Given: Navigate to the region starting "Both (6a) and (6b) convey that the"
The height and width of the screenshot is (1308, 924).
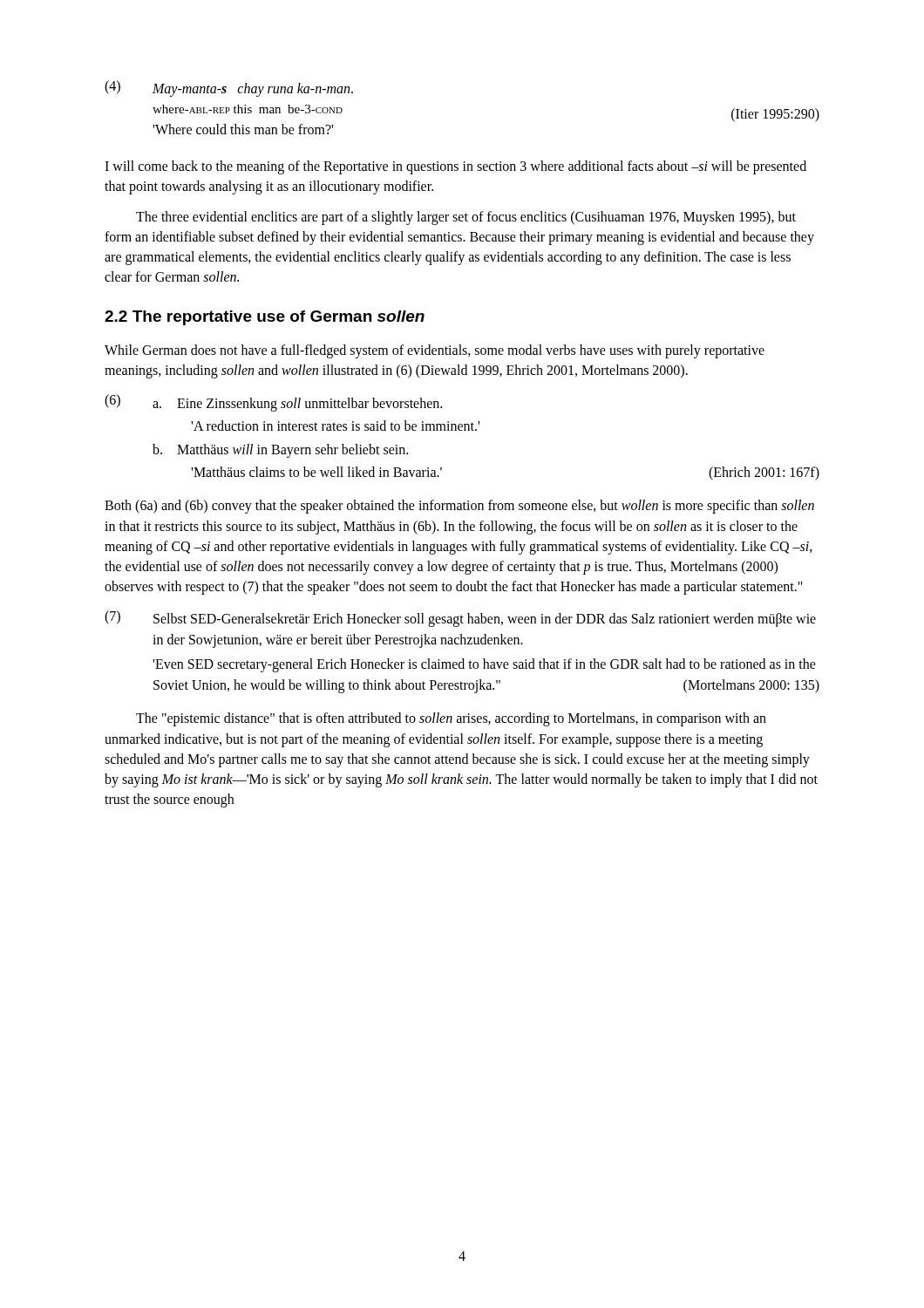Looking at the screenshot, I should [460, 546].
